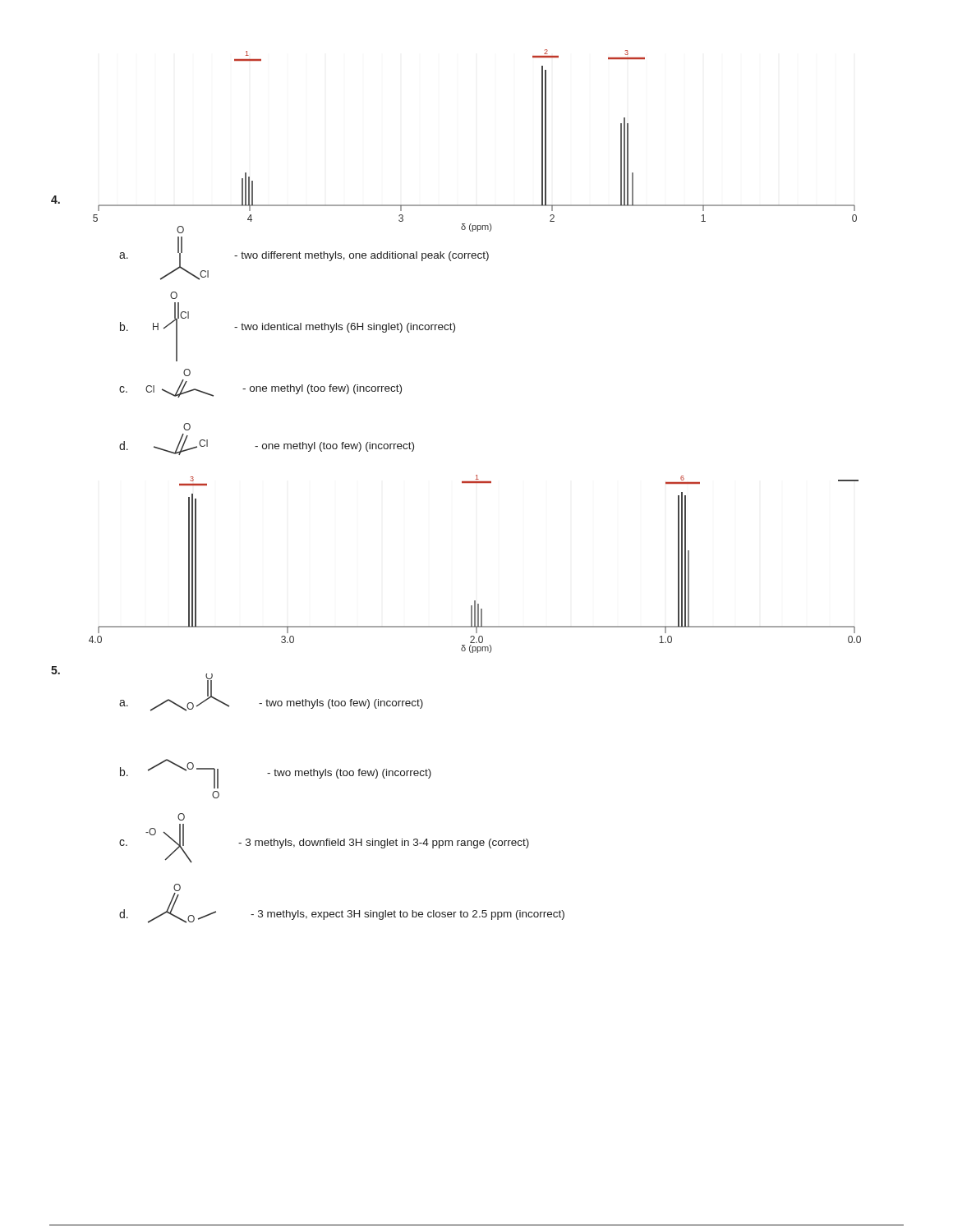Image resolution: width=953 pixels, height=1232 pixels.
Task: Locate the block of text that opens with "b. O Cl H - two"
Action: coord(288,326)
